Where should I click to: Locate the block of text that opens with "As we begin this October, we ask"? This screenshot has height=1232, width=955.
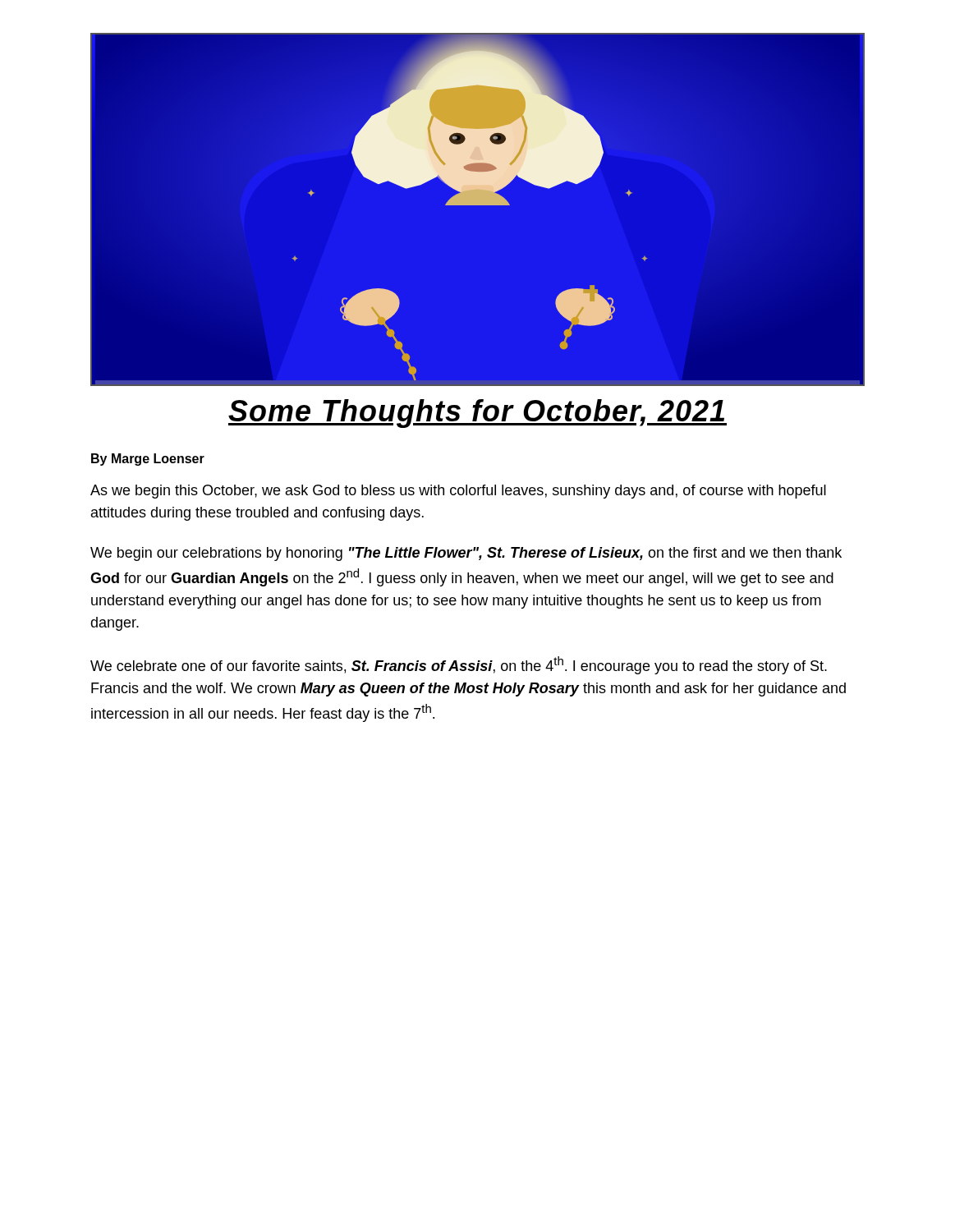[x=458, y=501]
